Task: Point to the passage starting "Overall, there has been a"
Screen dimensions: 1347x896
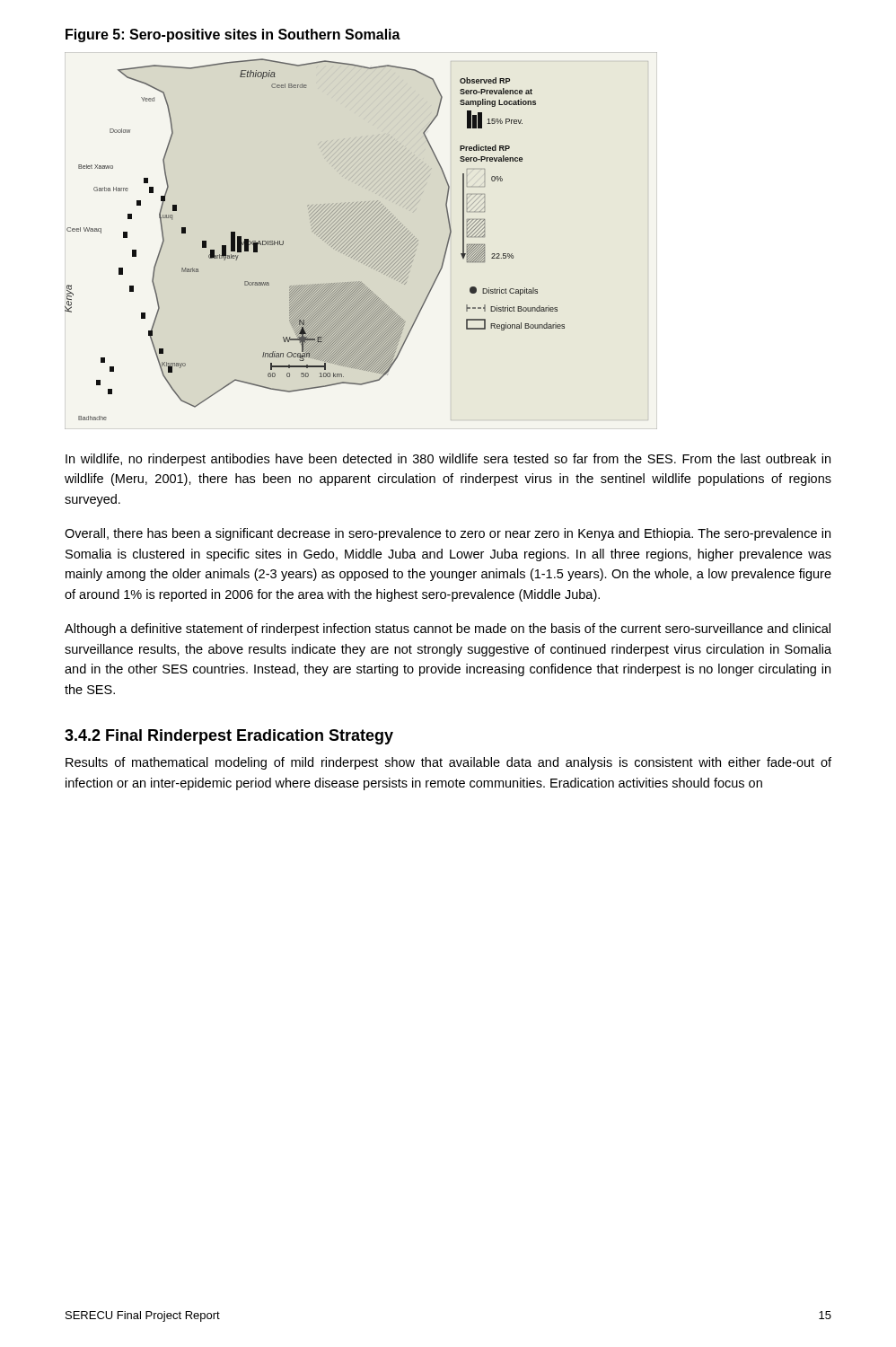Action: click(x=448, y=564)
